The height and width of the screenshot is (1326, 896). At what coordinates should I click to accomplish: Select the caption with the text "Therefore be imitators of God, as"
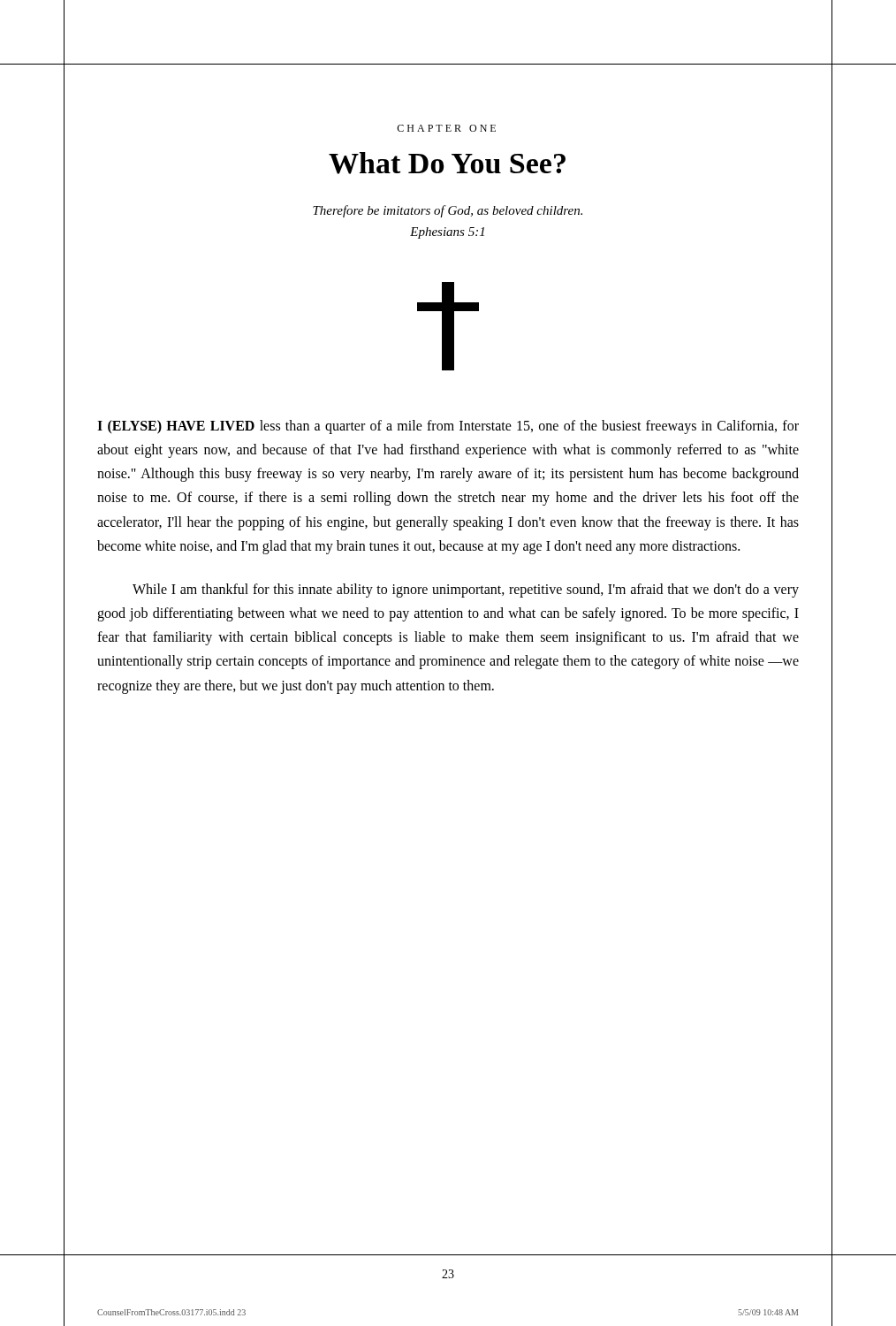[448, 221]
